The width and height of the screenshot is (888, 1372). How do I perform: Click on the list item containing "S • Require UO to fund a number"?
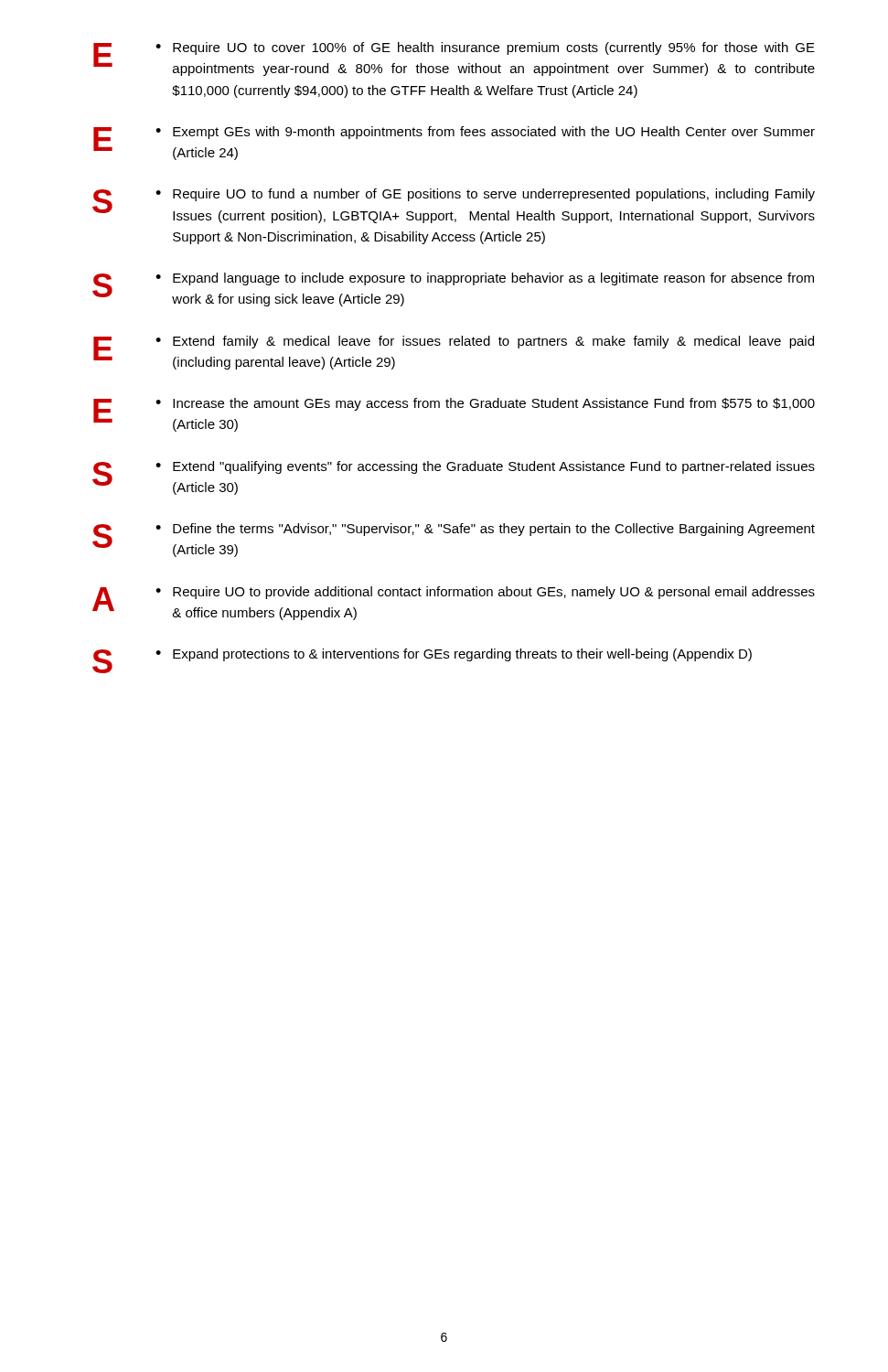coord(453,215)
